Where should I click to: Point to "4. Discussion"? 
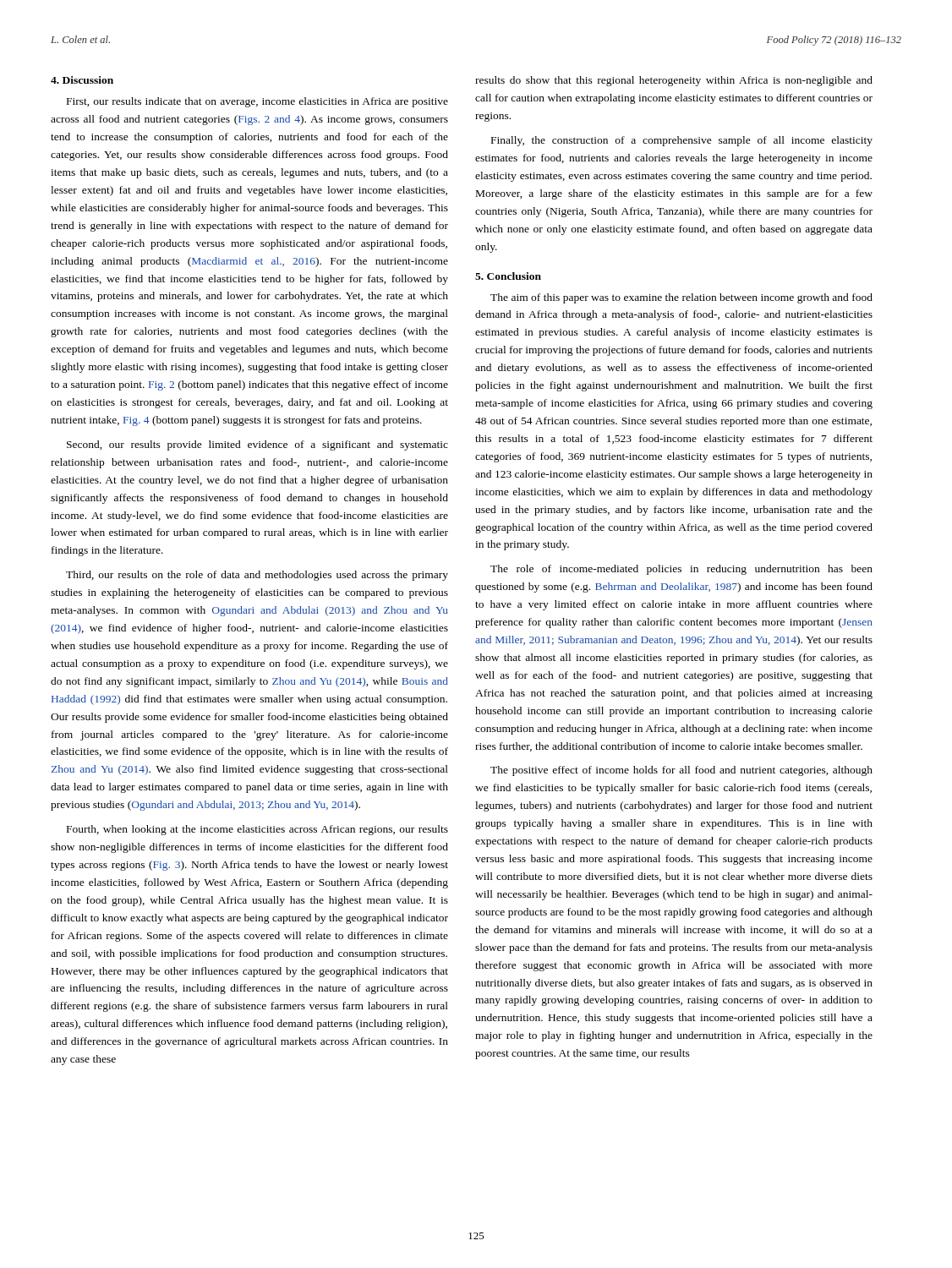point(82,80)
